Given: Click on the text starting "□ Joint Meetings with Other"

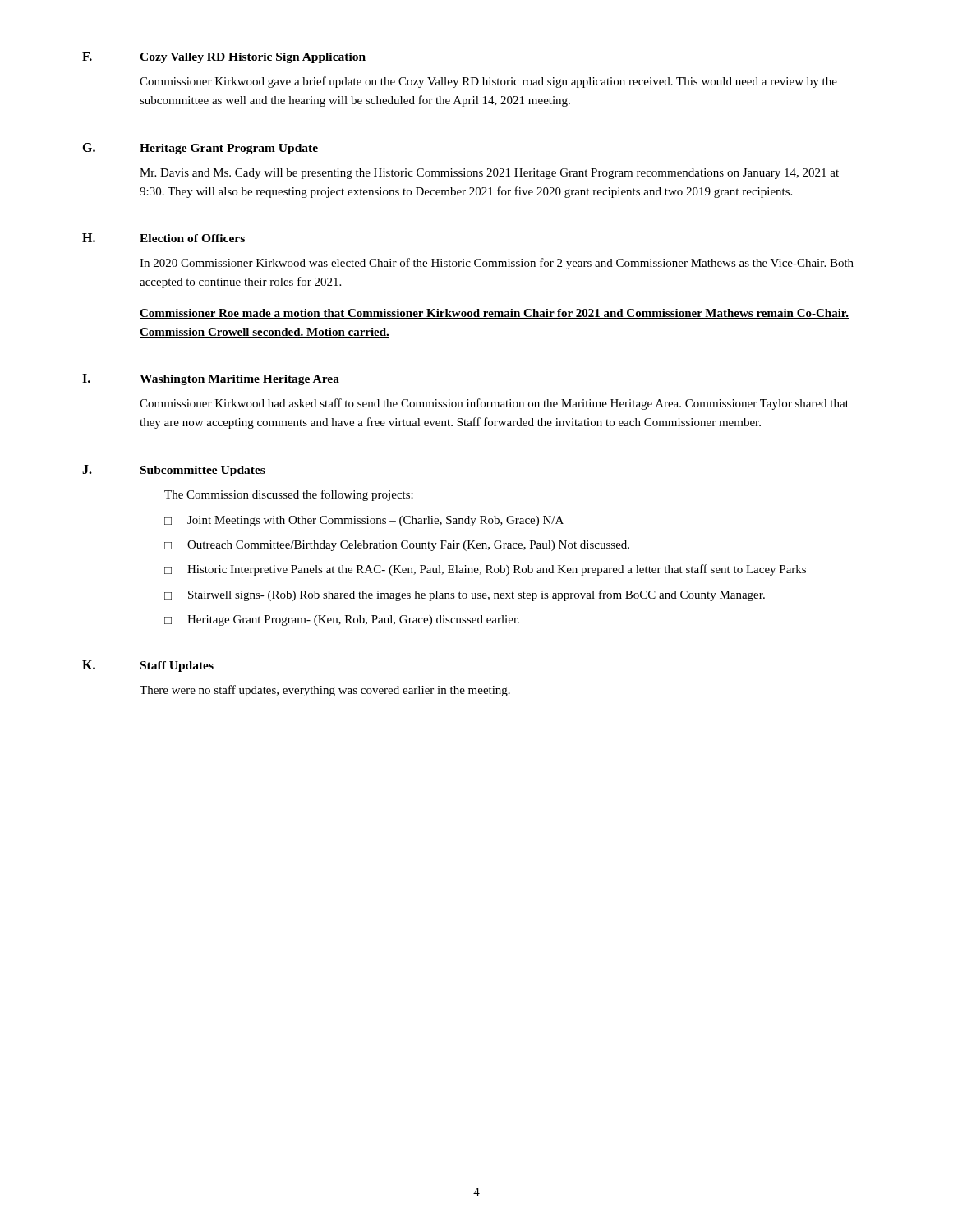Looking at the screenshot, I should 509,521.
